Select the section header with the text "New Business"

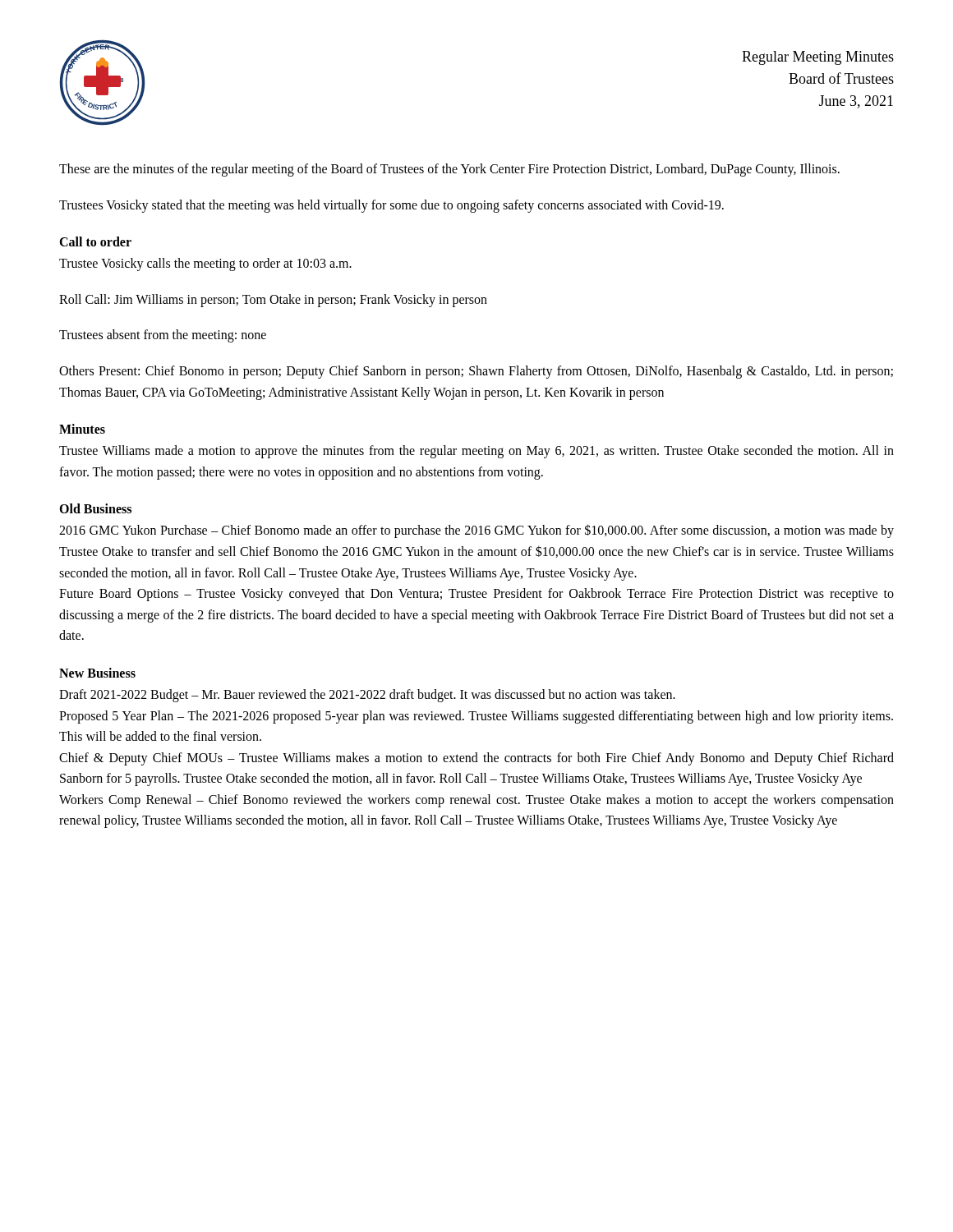point(97,673)
